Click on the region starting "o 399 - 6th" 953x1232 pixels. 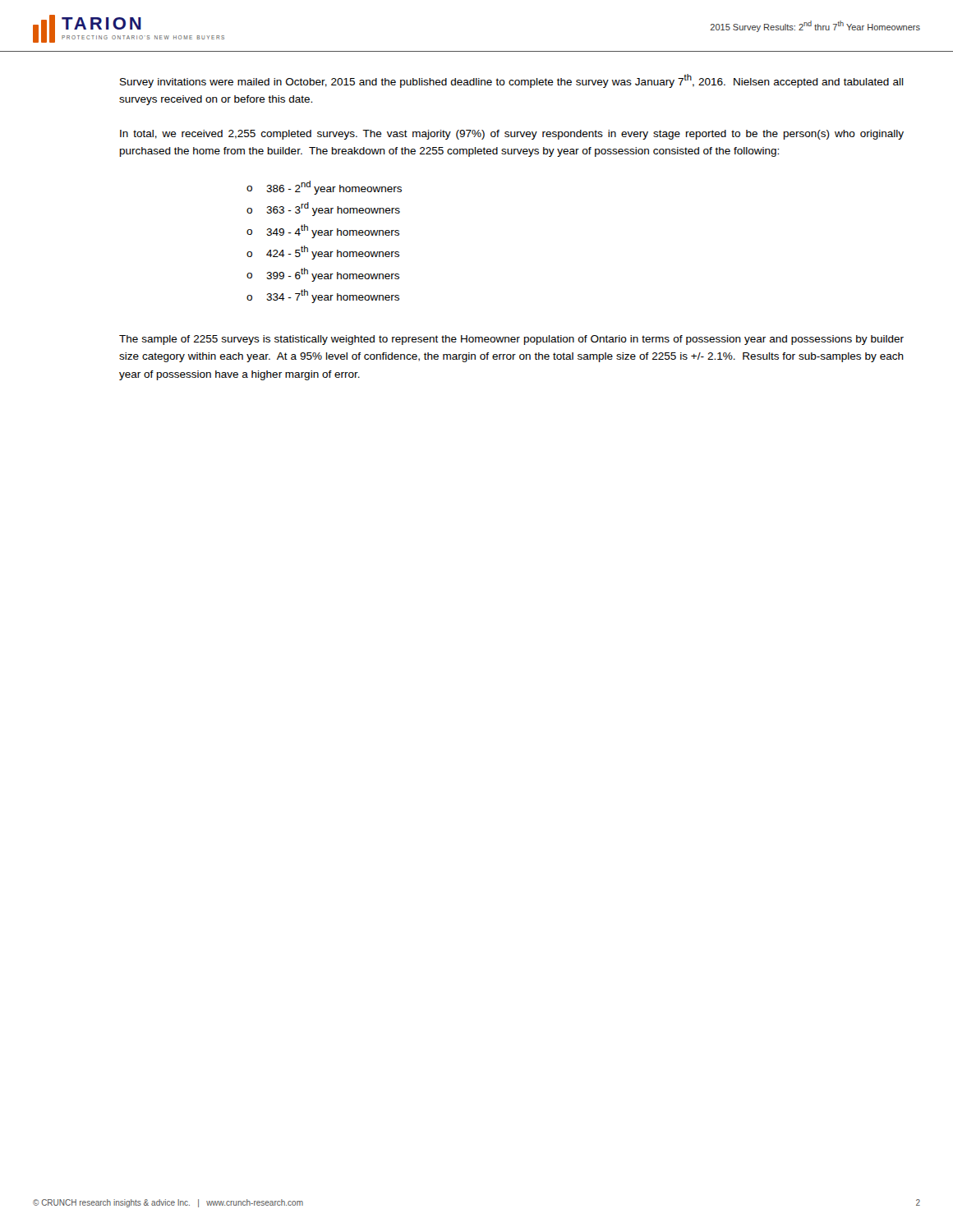323,274
